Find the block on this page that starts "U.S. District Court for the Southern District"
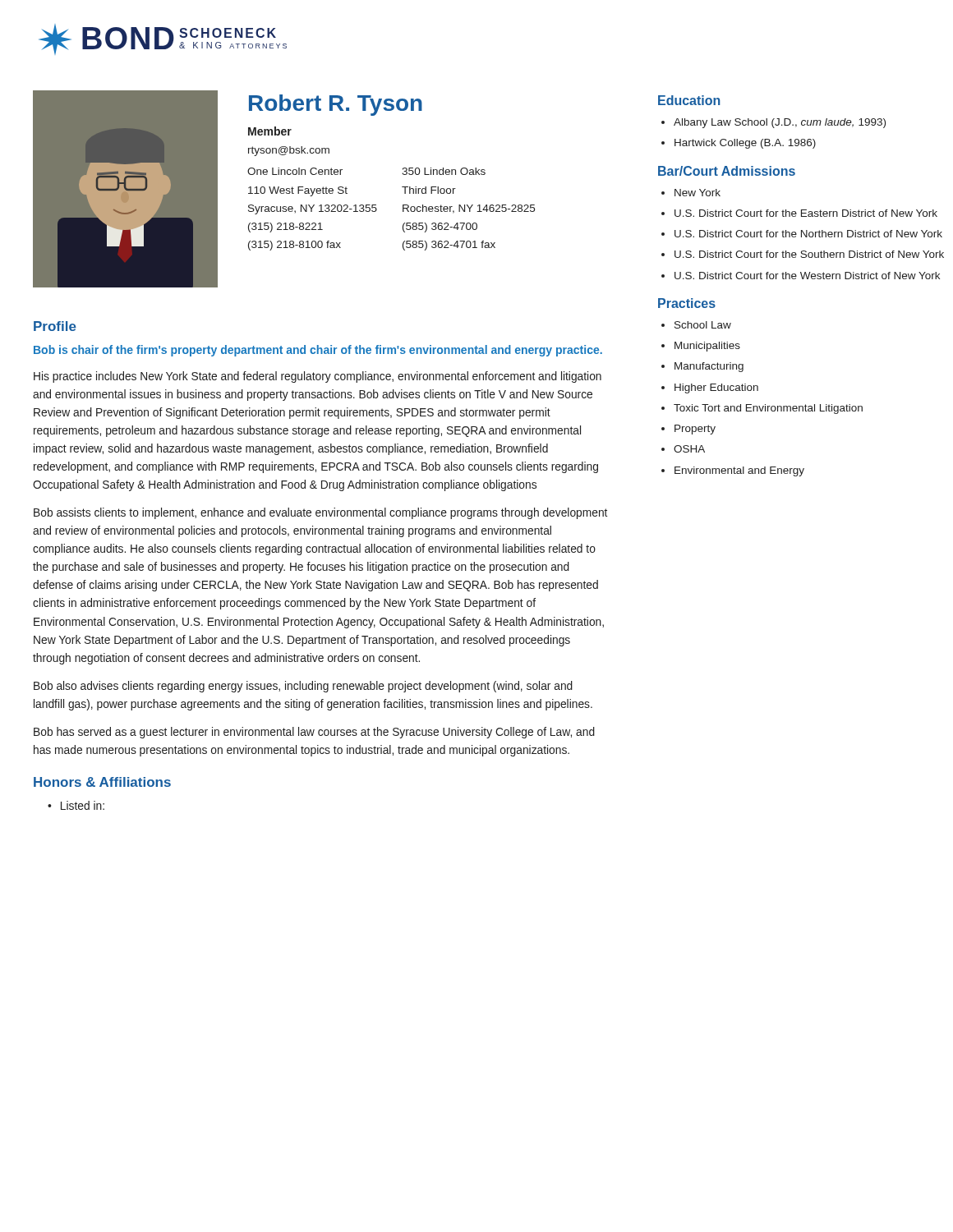 pyautogui.click(x=809, y=255)
